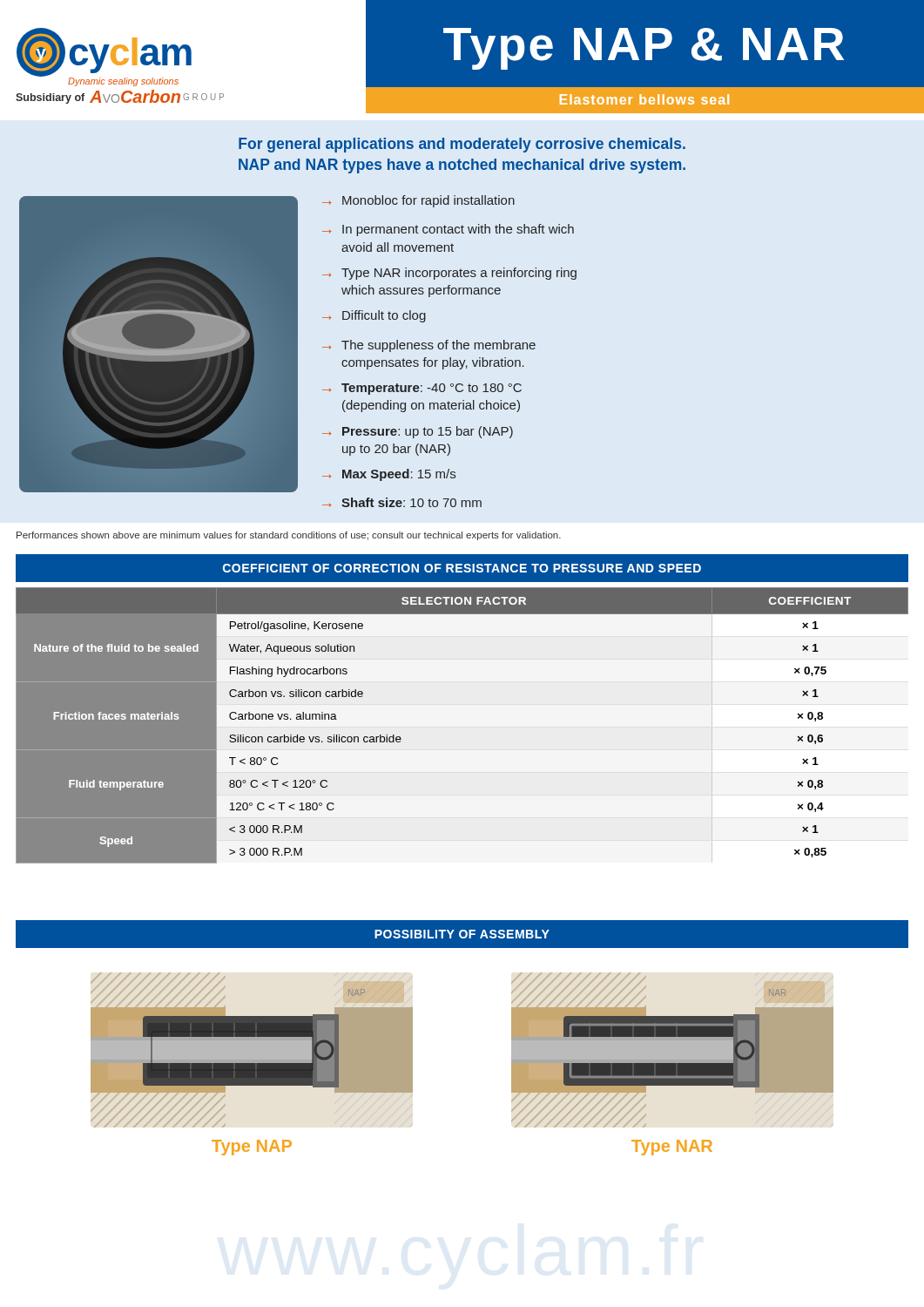Image resolution: width=924 pixels, height=1307 pixels.
Task: Click on the region starting "POSSIBILITY OF ASSEMBLY"
Action: coord(462,934)
